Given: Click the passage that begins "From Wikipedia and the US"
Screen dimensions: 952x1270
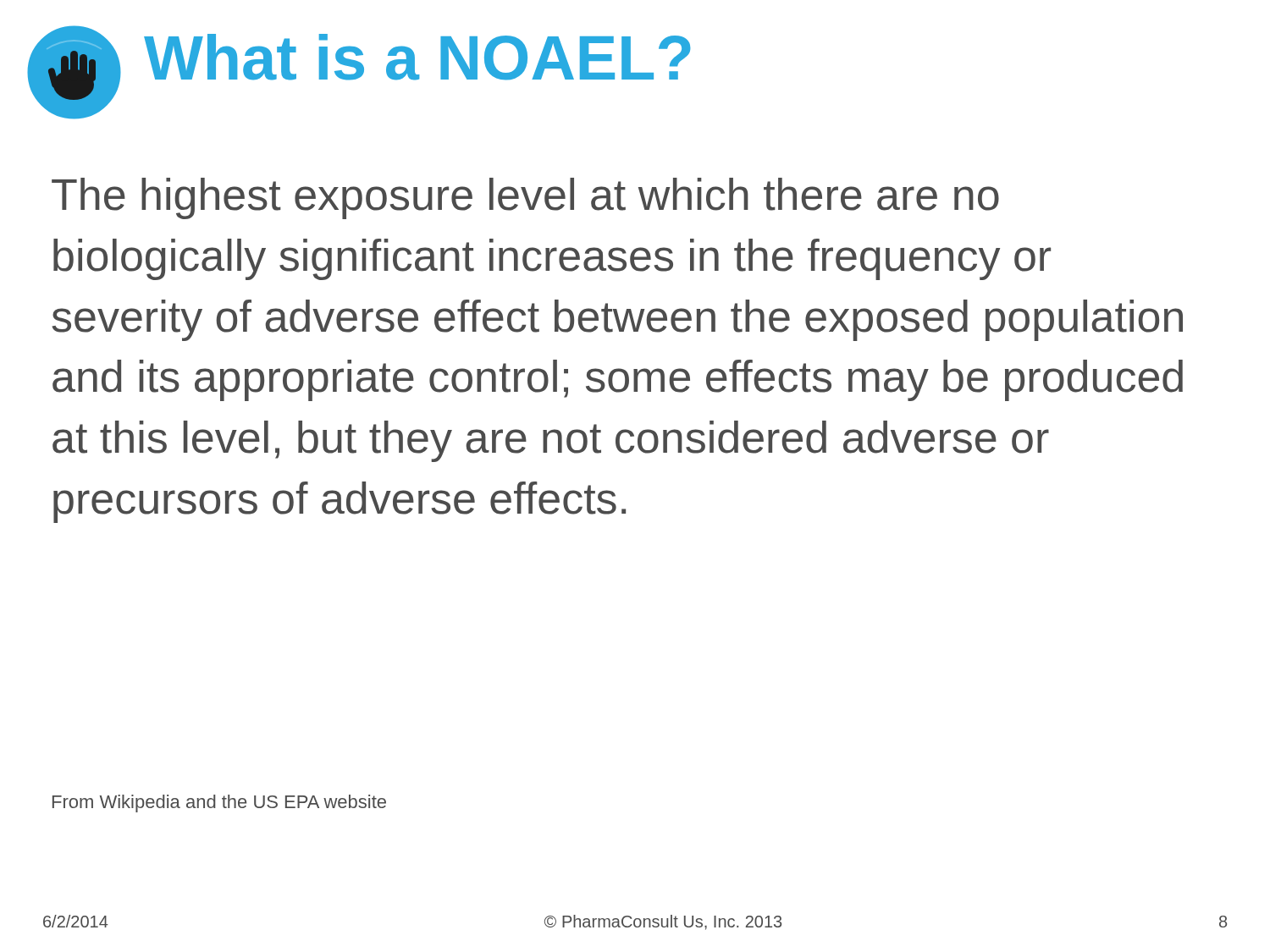Looking at the screenshot, I should (x=219, y=802).
